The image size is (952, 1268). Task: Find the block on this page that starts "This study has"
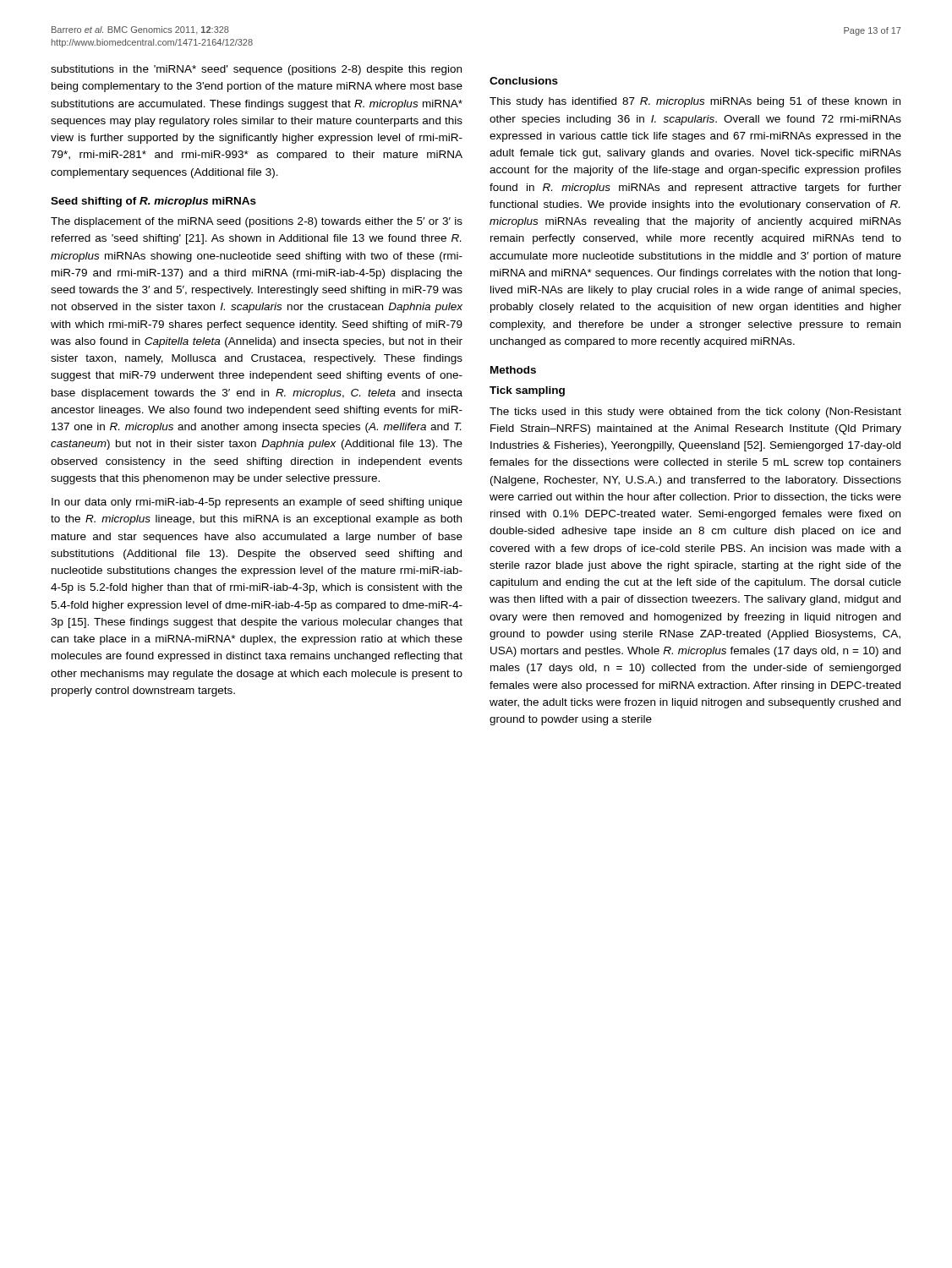click(695, 222)
